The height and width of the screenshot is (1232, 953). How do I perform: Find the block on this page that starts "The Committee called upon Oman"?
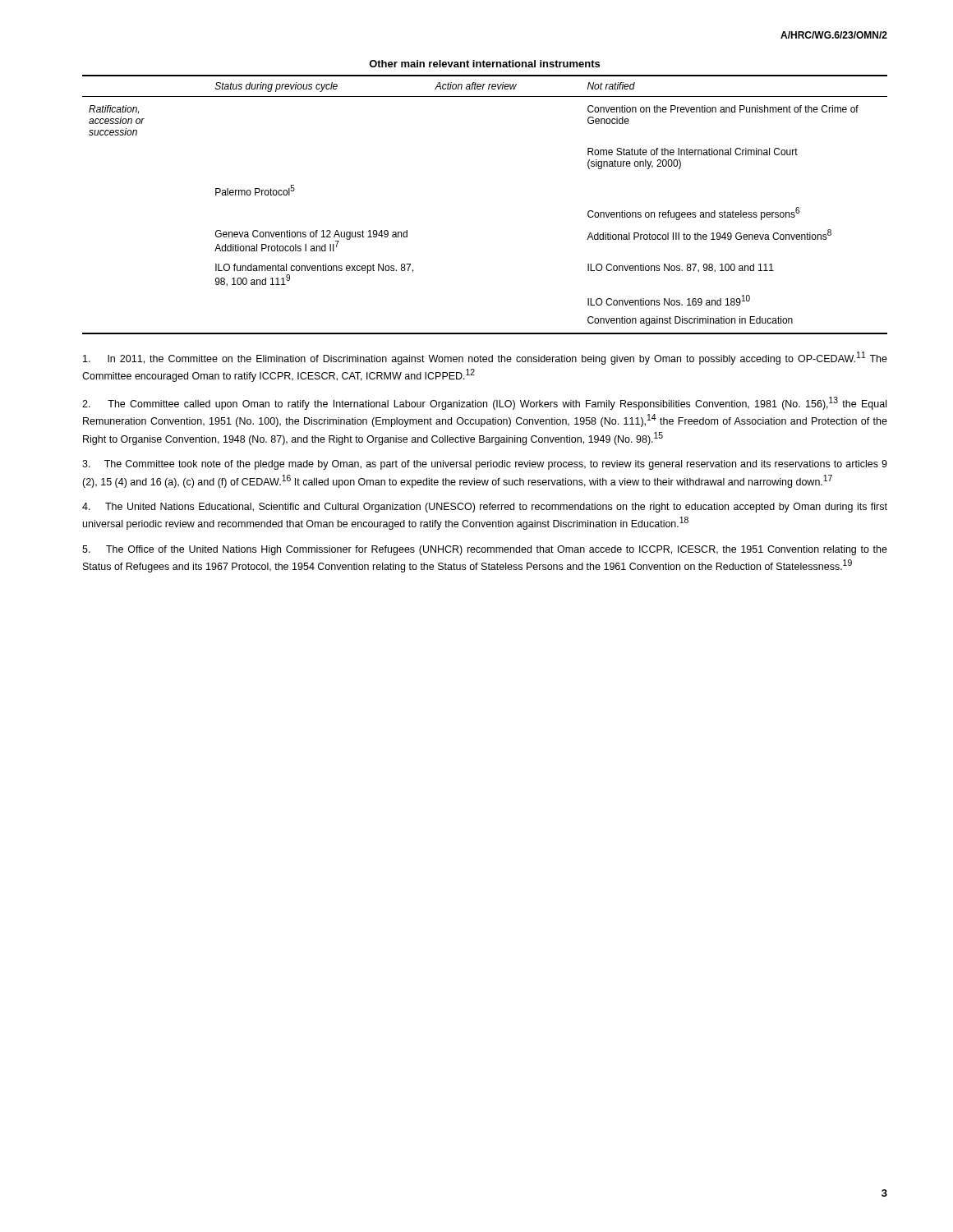[x=485, y=420]
